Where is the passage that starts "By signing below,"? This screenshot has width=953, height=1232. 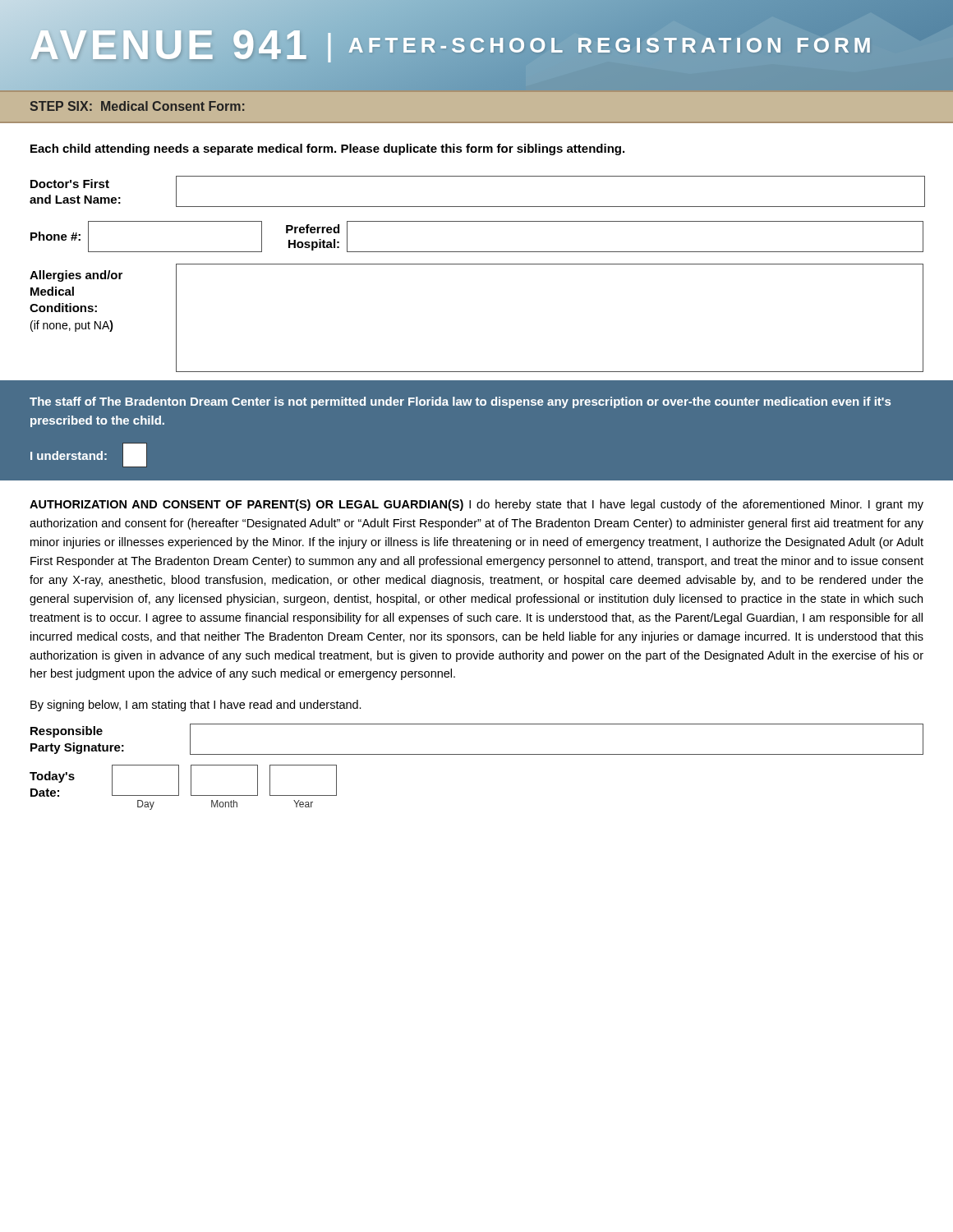(x=196, y=705)
